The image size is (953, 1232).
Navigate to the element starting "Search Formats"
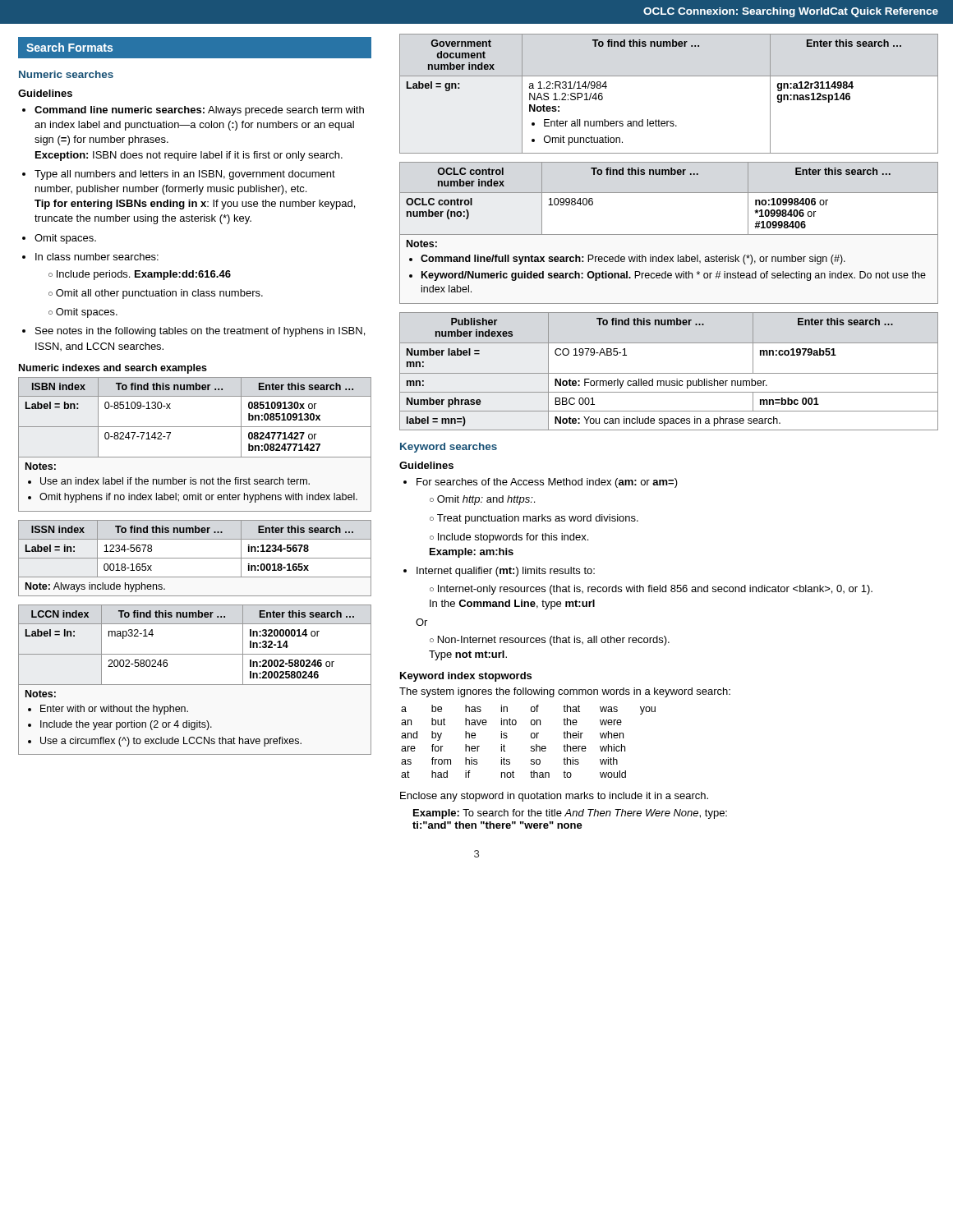click(x=70, y=48)
